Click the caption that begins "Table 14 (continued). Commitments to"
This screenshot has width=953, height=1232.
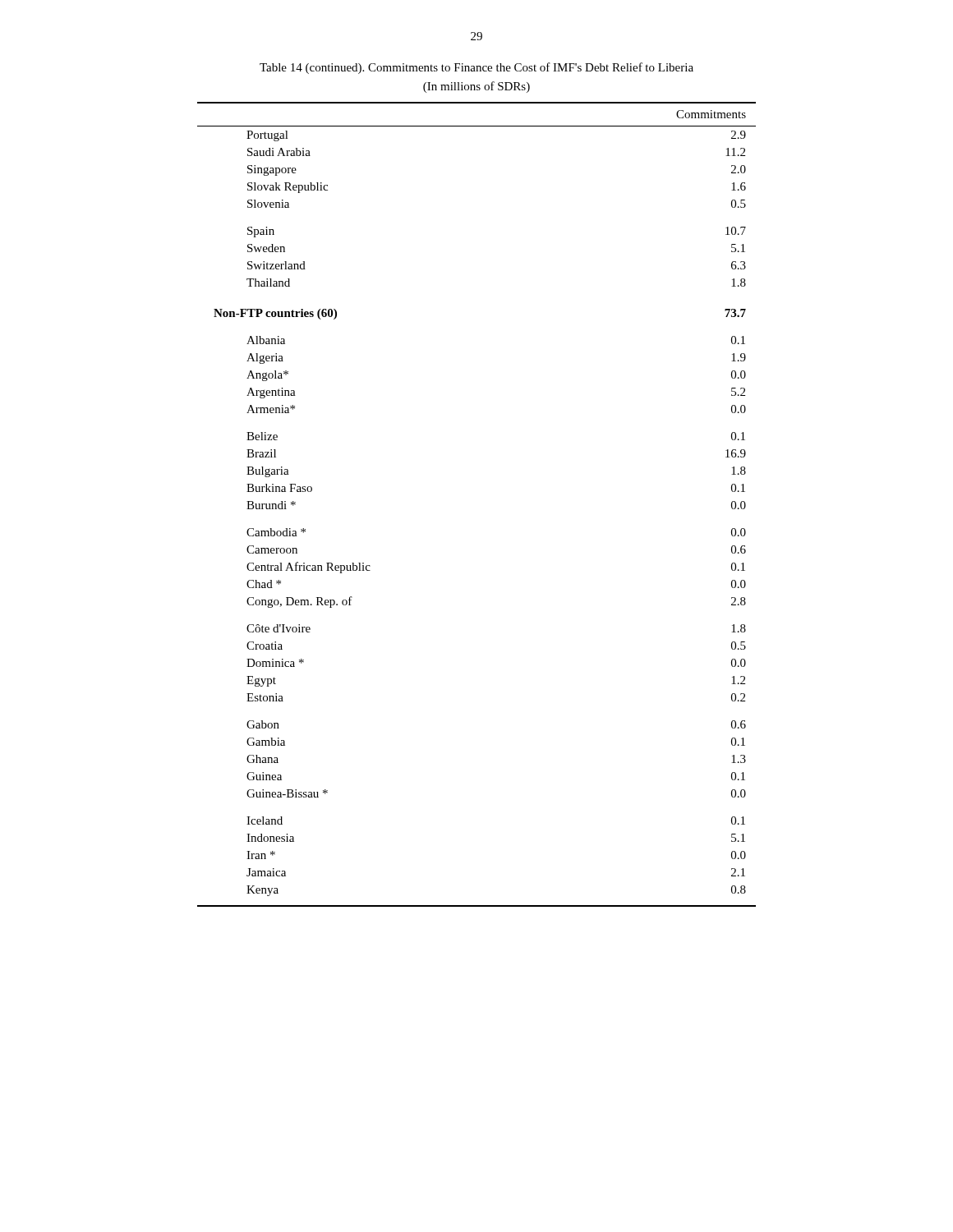(476, 77)
